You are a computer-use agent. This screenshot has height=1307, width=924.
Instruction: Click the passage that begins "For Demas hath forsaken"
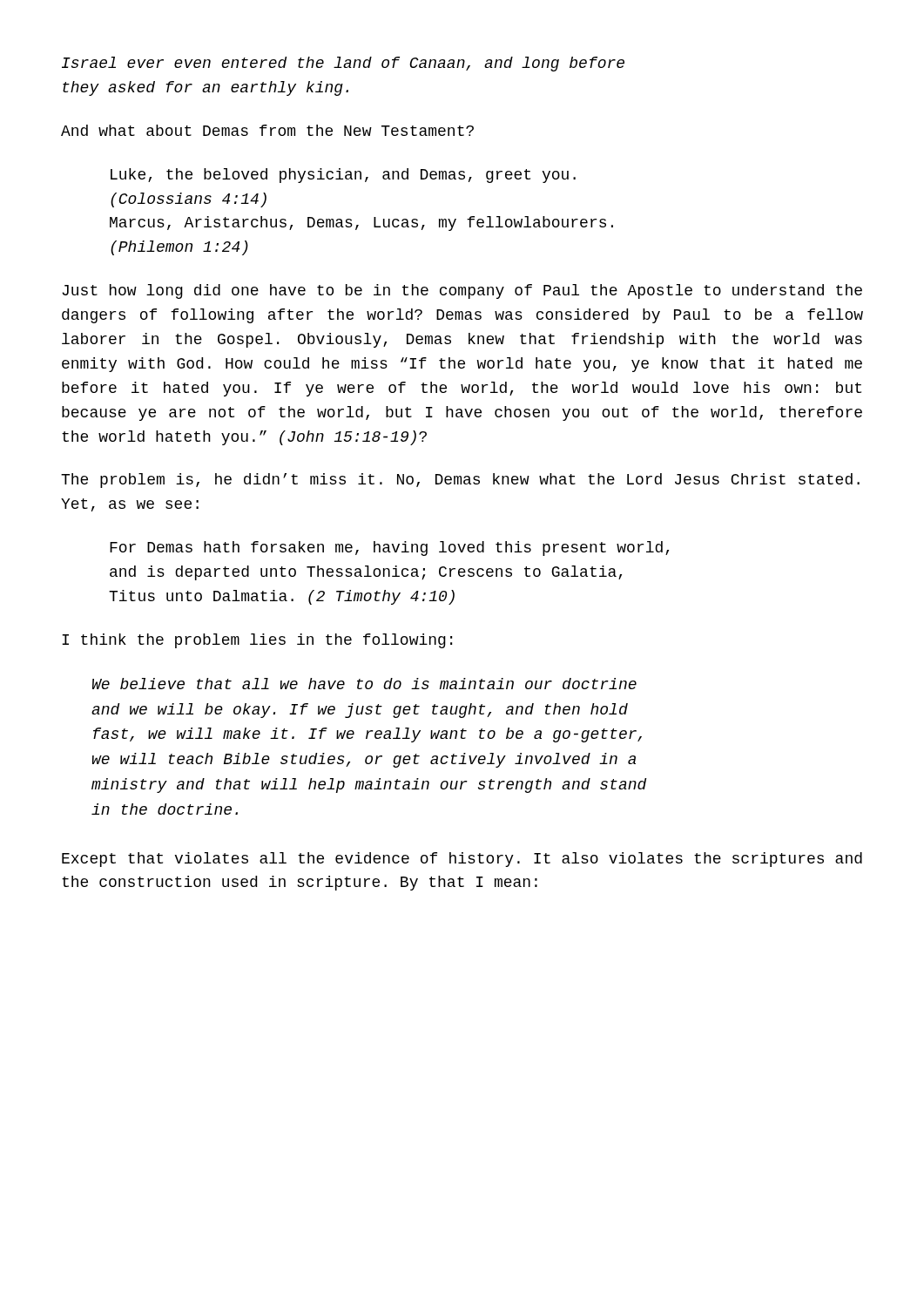click(391, 573)
